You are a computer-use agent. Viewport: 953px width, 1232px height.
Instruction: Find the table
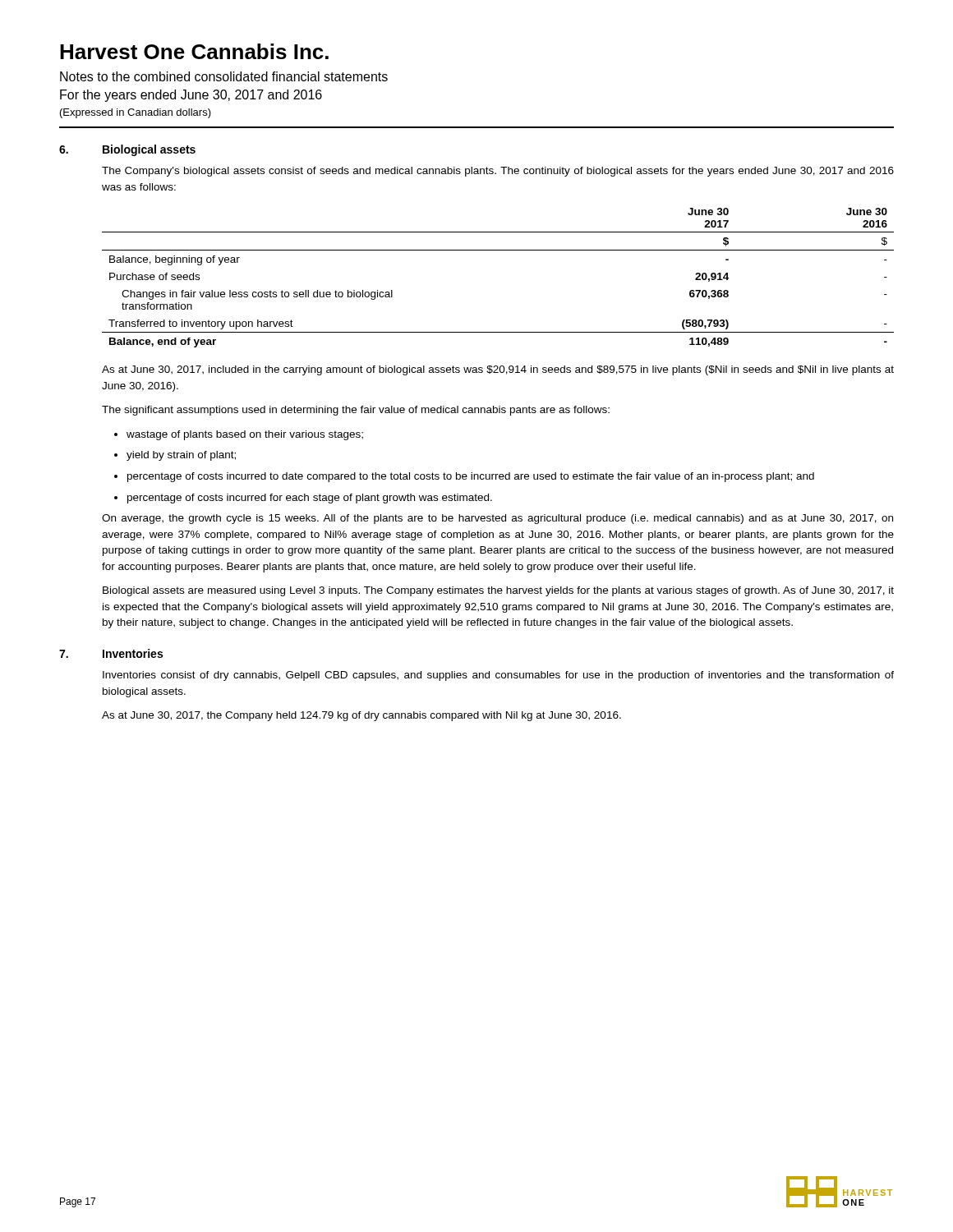(x=498, y=277)
